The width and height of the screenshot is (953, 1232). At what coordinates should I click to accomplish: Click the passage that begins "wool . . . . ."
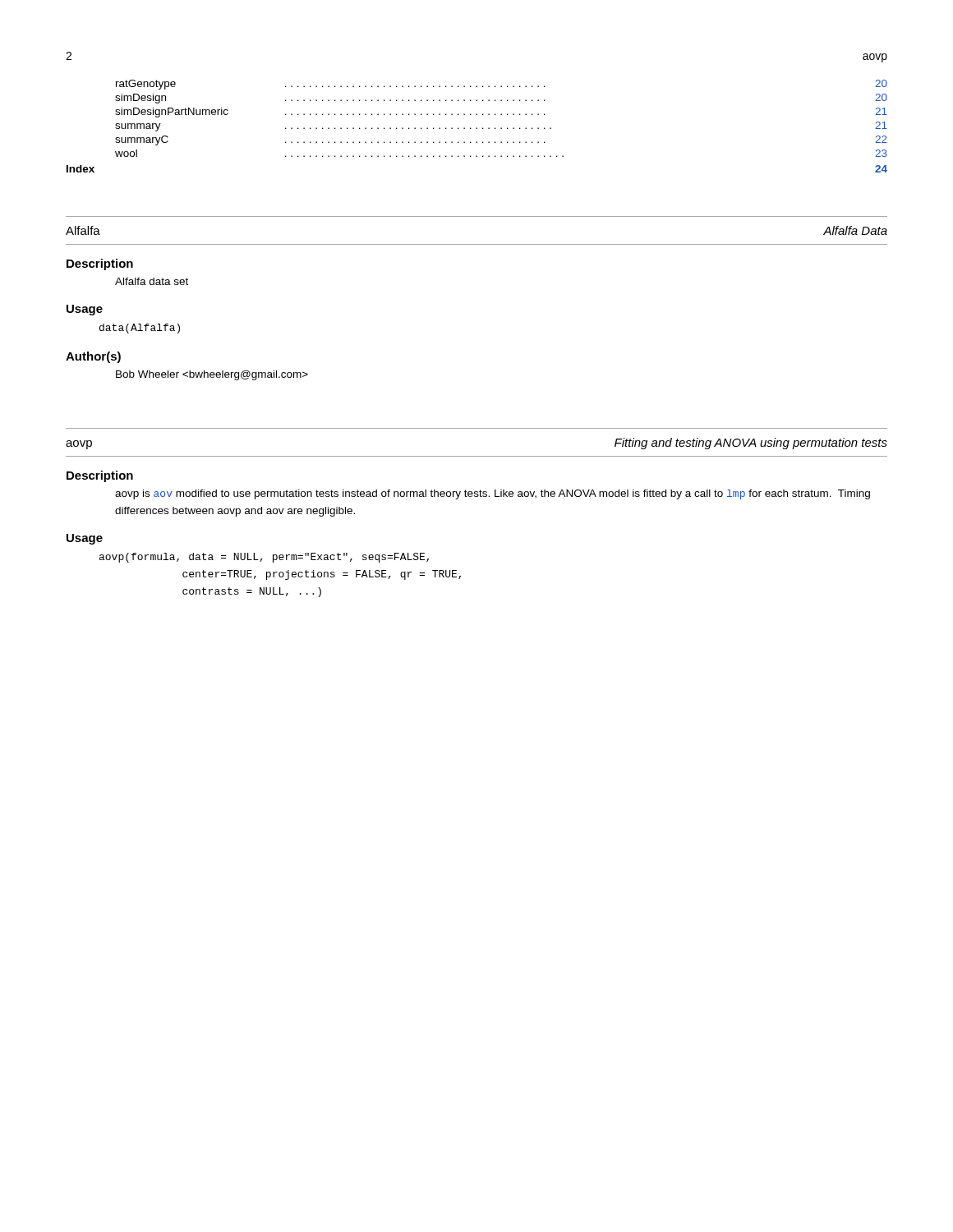point(501,153)
